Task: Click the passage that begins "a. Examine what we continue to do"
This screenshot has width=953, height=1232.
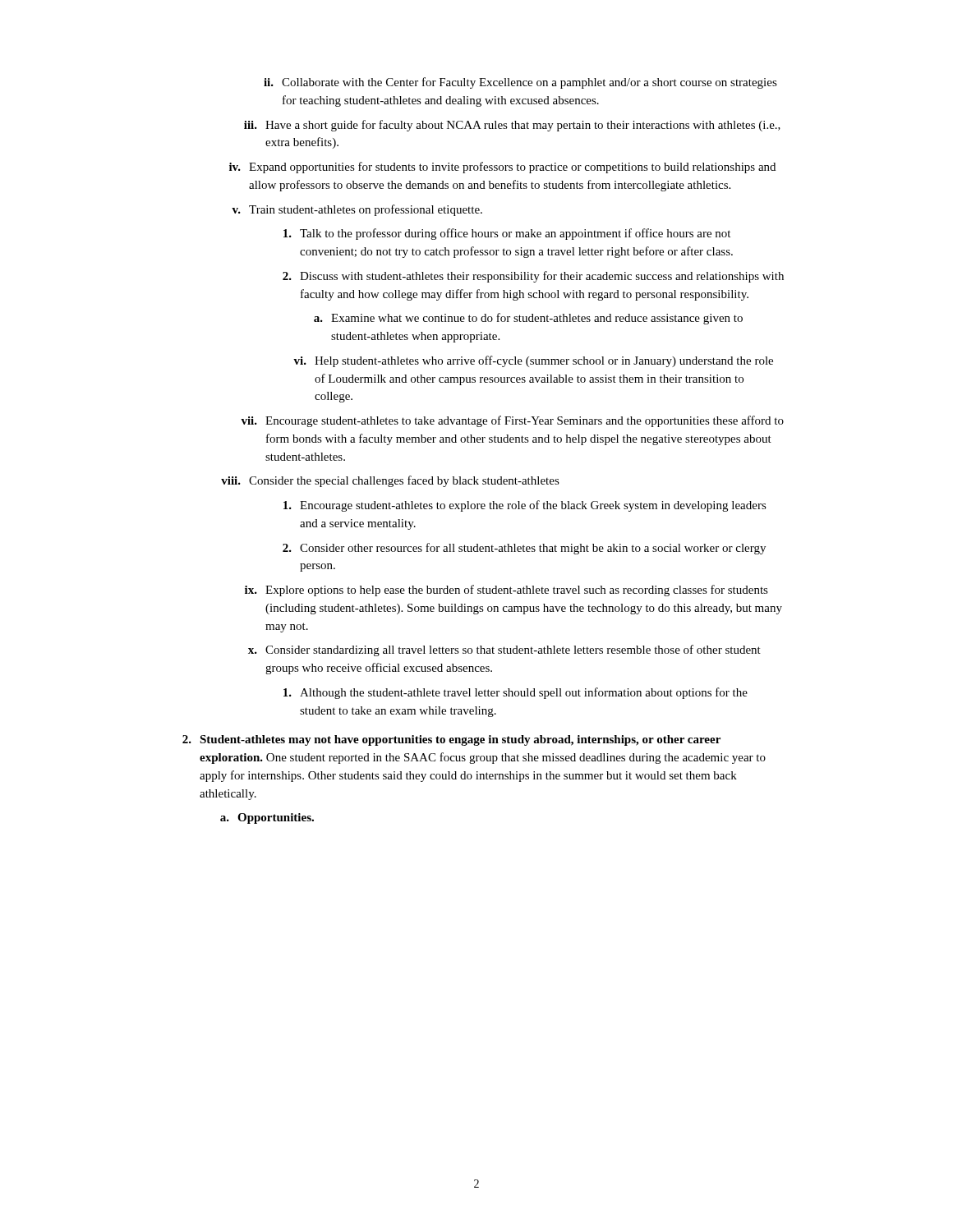Action: click(x=542, y=328)
